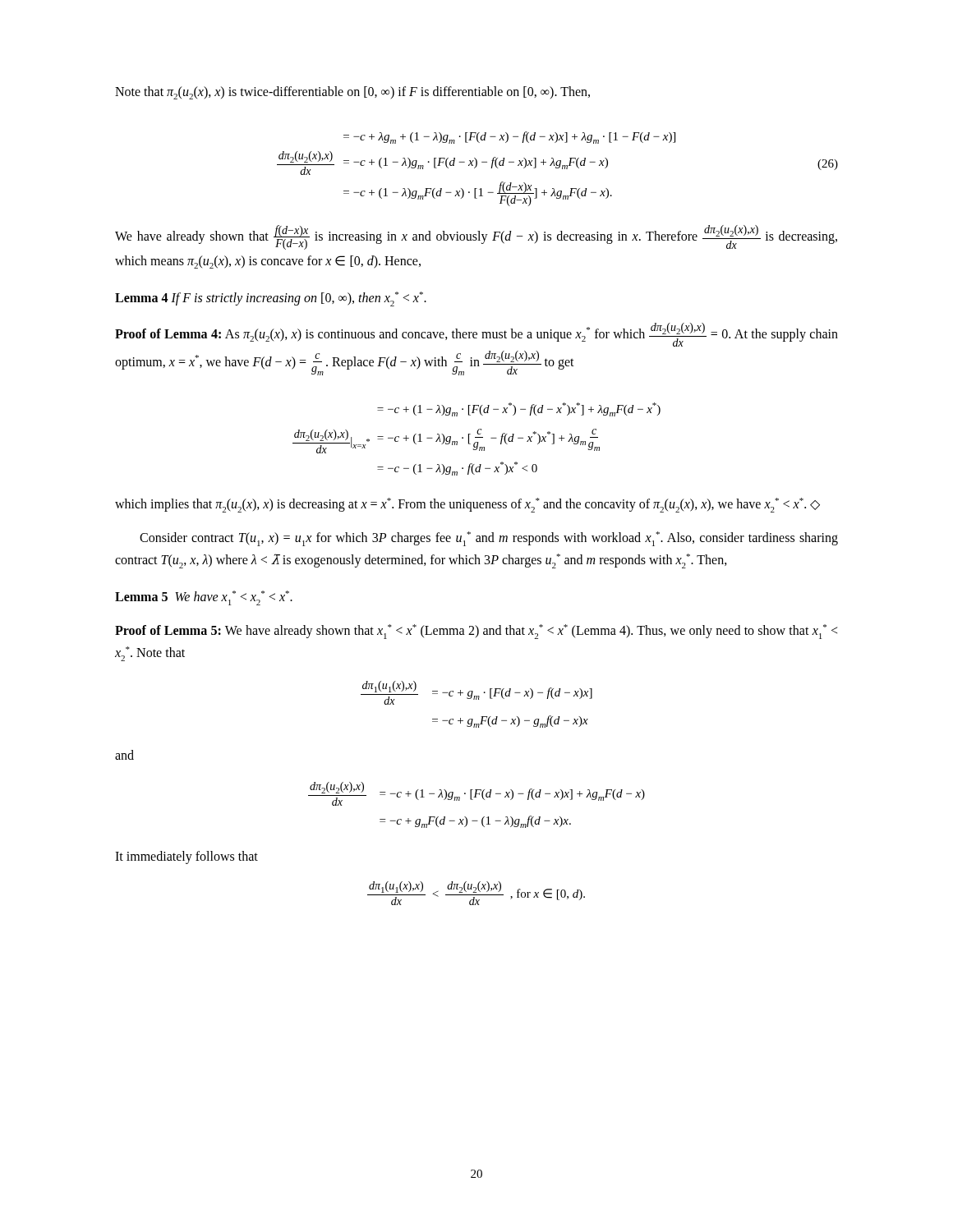Click the passage that begins "Proof of Lemma 4: As π2(u2(x), x)"
Viewport: 953px width, 1232px height.
coord(476,349)
